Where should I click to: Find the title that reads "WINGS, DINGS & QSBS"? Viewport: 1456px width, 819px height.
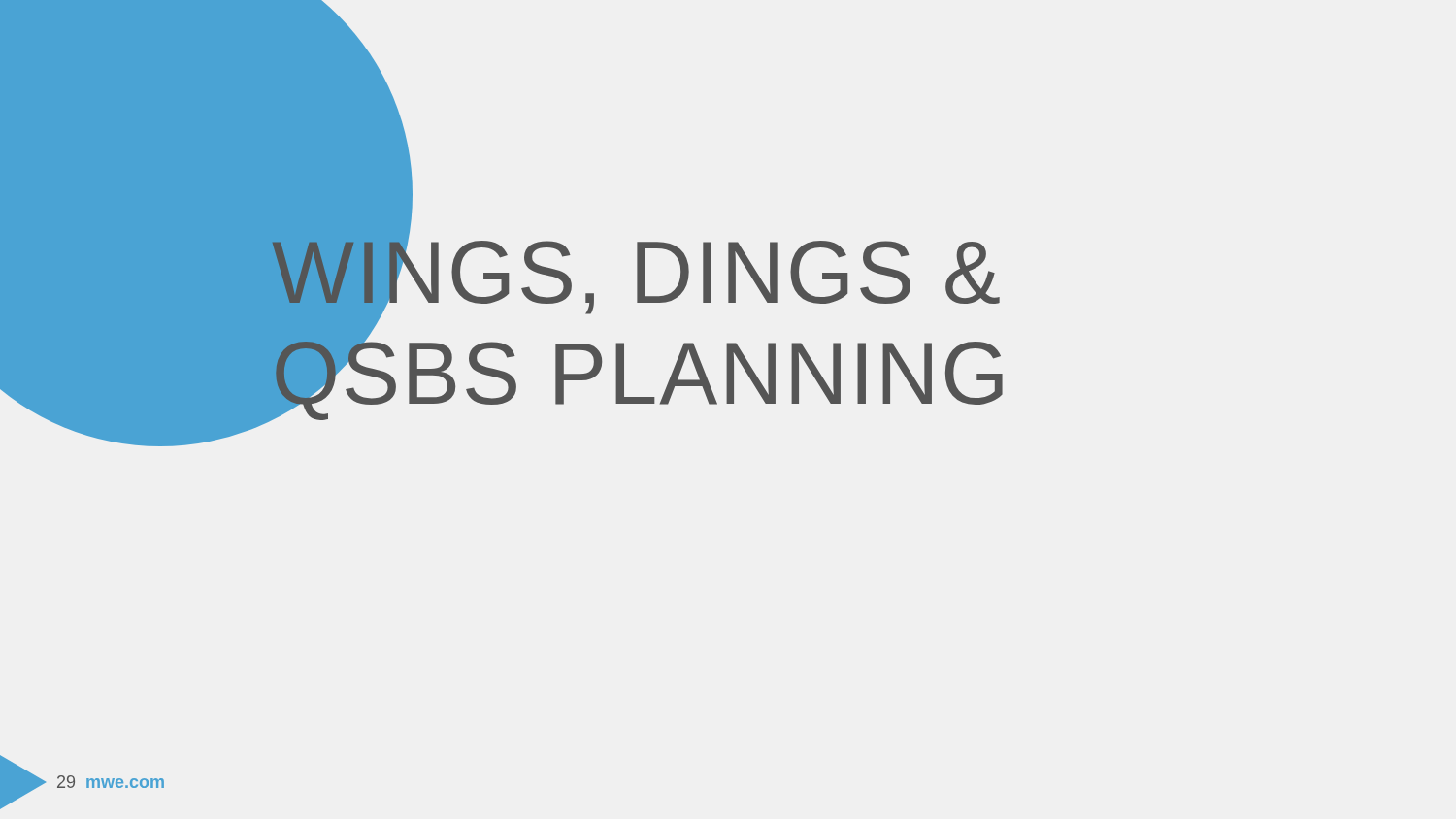point(641,324)
